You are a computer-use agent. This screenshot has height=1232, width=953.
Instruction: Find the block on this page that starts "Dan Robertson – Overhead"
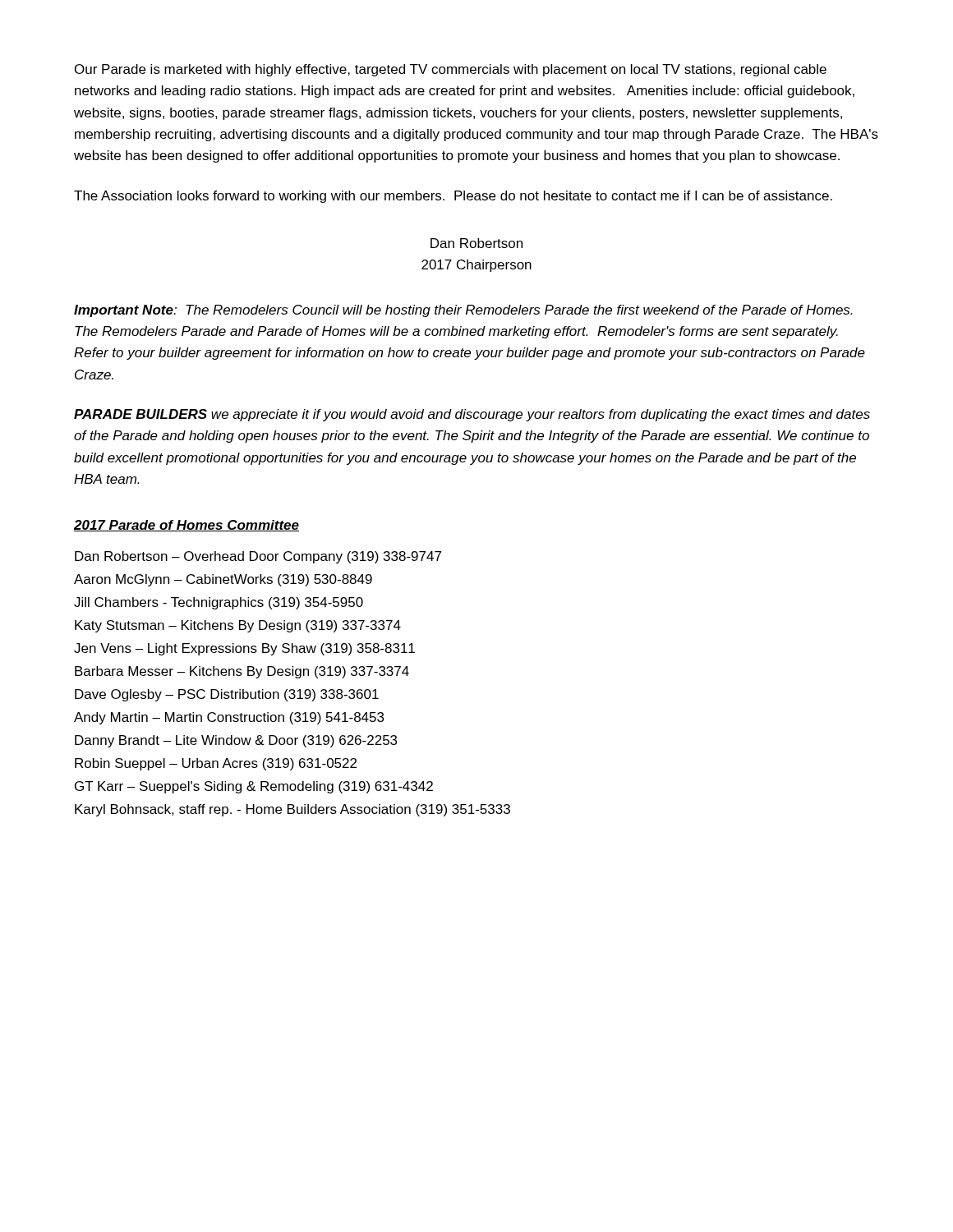click(258, 556)
